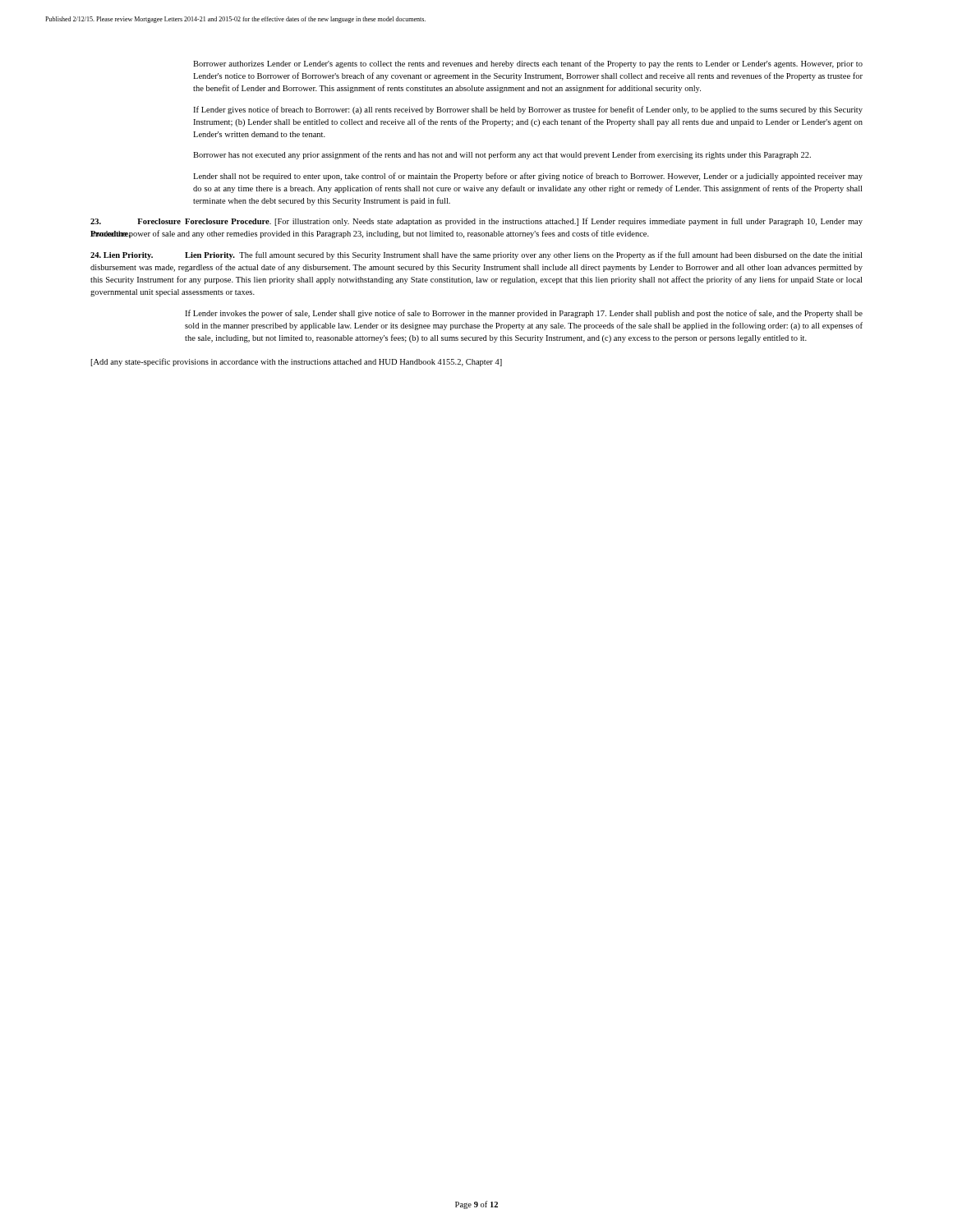Screen dimensions: 1232x953
Task: Find the element starting "If Lender gives notice of"
Action: point(528,122)
